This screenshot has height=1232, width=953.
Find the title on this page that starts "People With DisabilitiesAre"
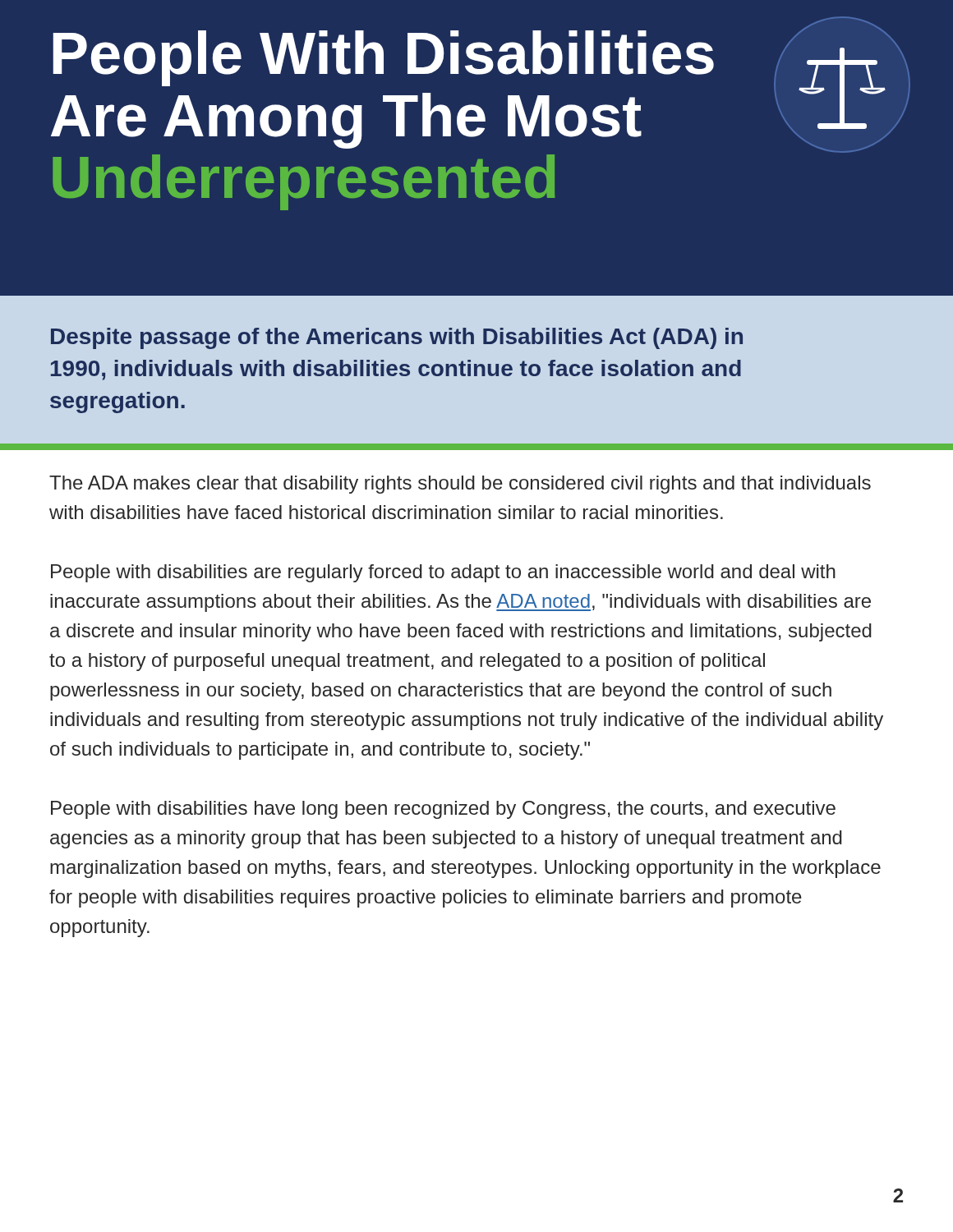coord(481,113)
